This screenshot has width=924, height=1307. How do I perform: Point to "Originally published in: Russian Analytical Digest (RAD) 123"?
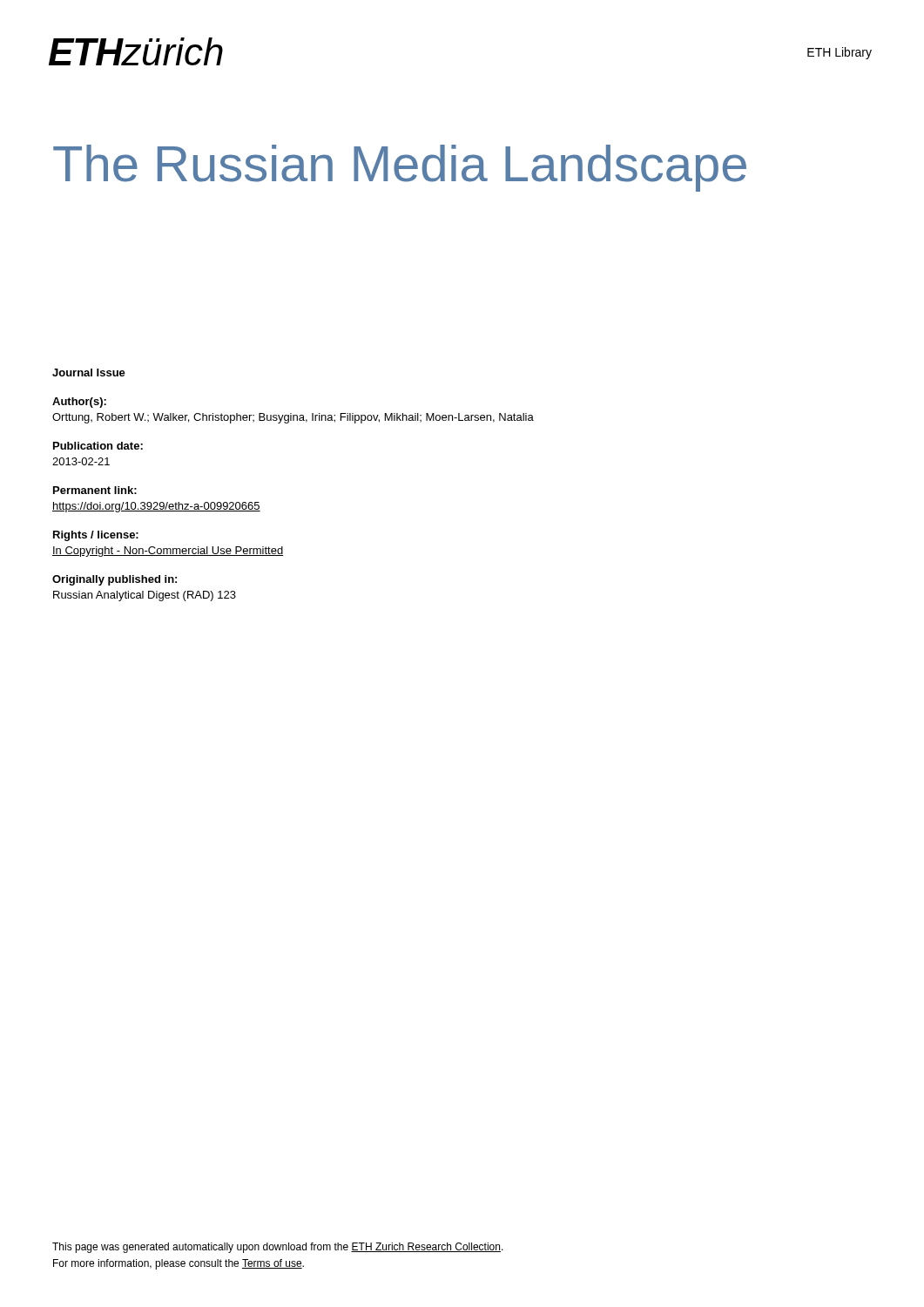[115, 580]
